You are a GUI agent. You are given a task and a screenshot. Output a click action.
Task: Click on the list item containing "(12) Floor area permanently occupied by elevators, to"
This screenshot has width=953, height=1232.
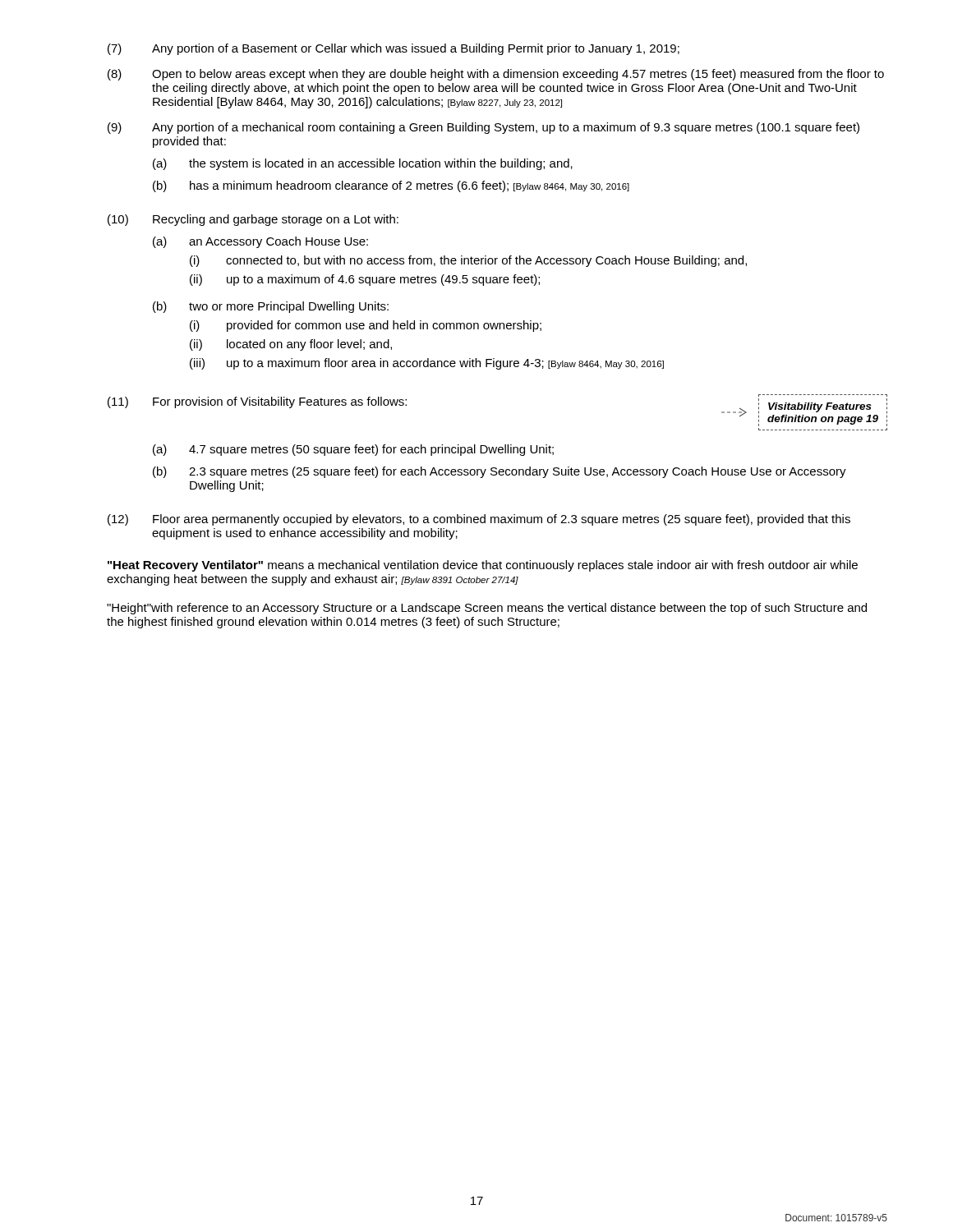[x=497, y=526]
